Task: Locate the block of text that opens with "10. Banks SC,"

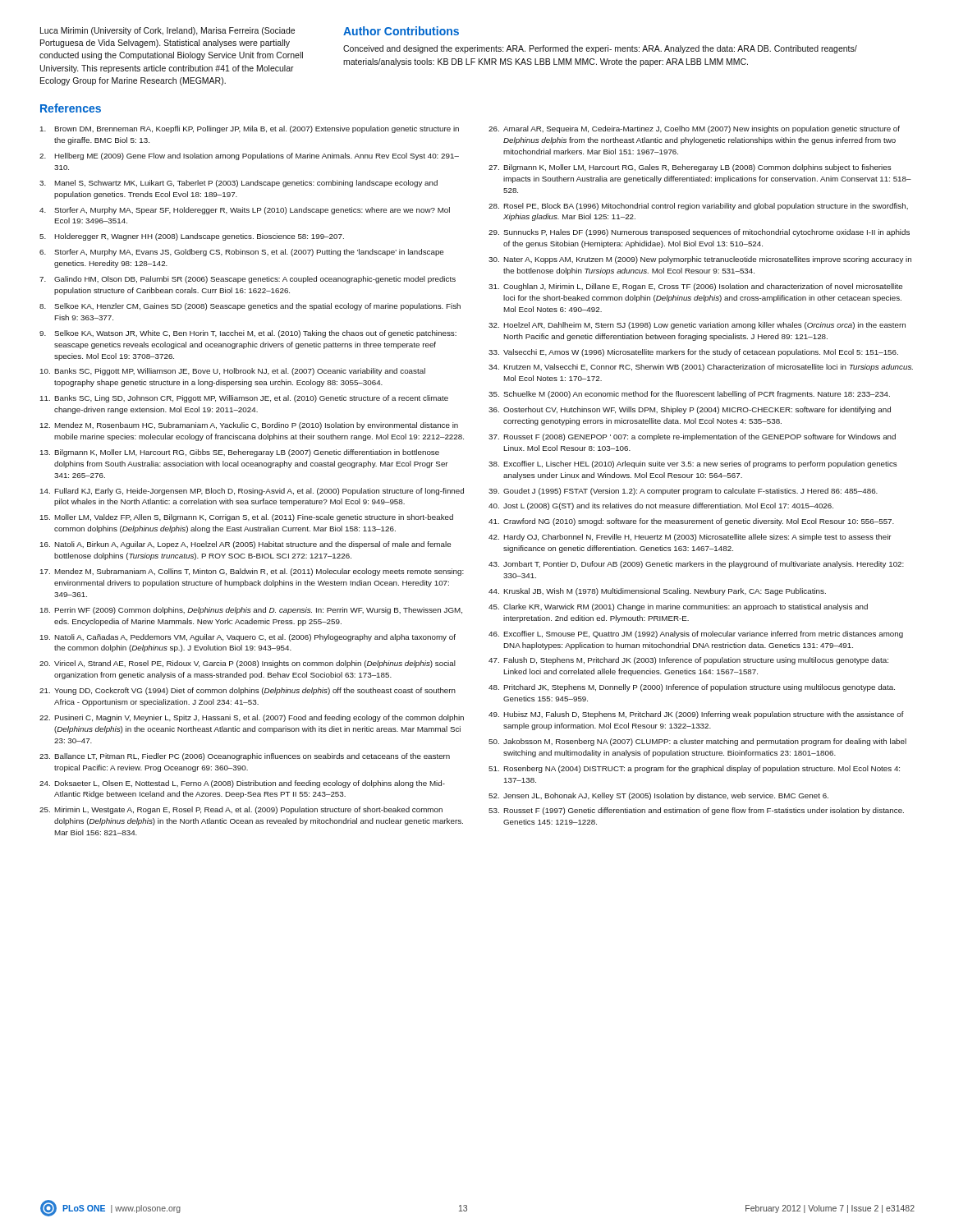Action: point(252,377)
